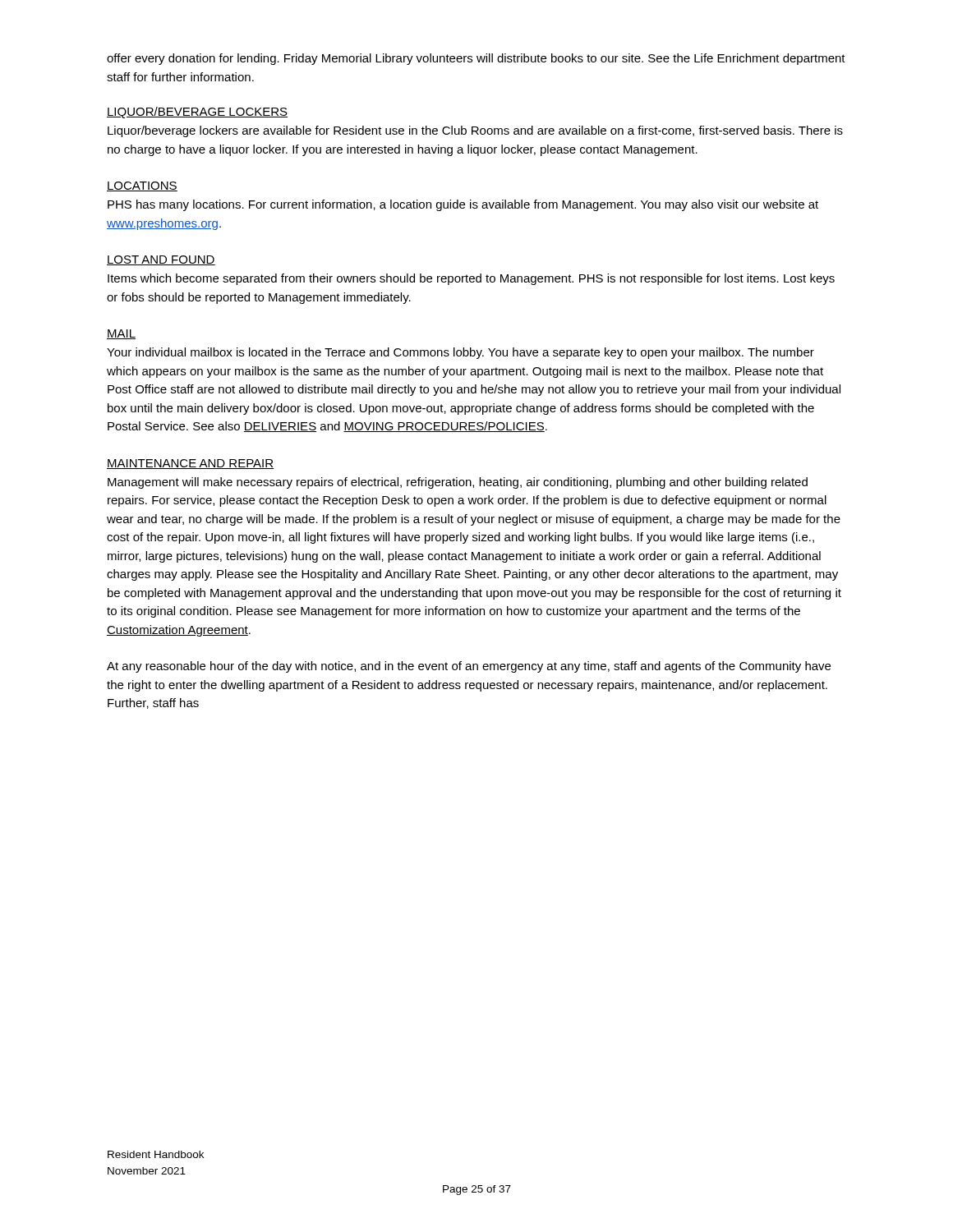953x1232 pixels.
Task: Find the block on this page that starts "At any reasonable hour of the day with"
Action: click(x=476, y=685)
